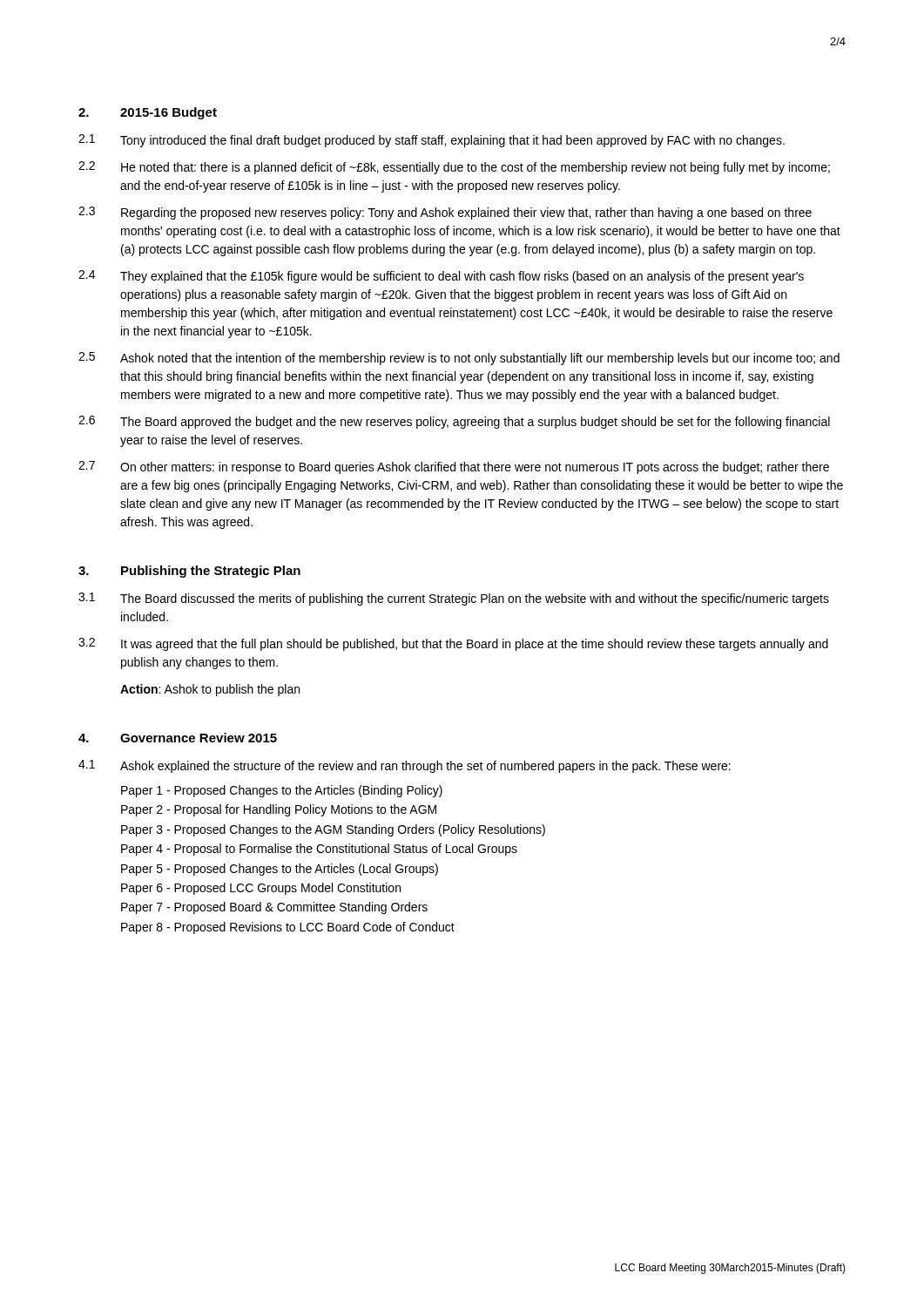Locate the text starting "3. Publishing the"
Screen dimensions: 1307x924
click(x=190, y=570)
